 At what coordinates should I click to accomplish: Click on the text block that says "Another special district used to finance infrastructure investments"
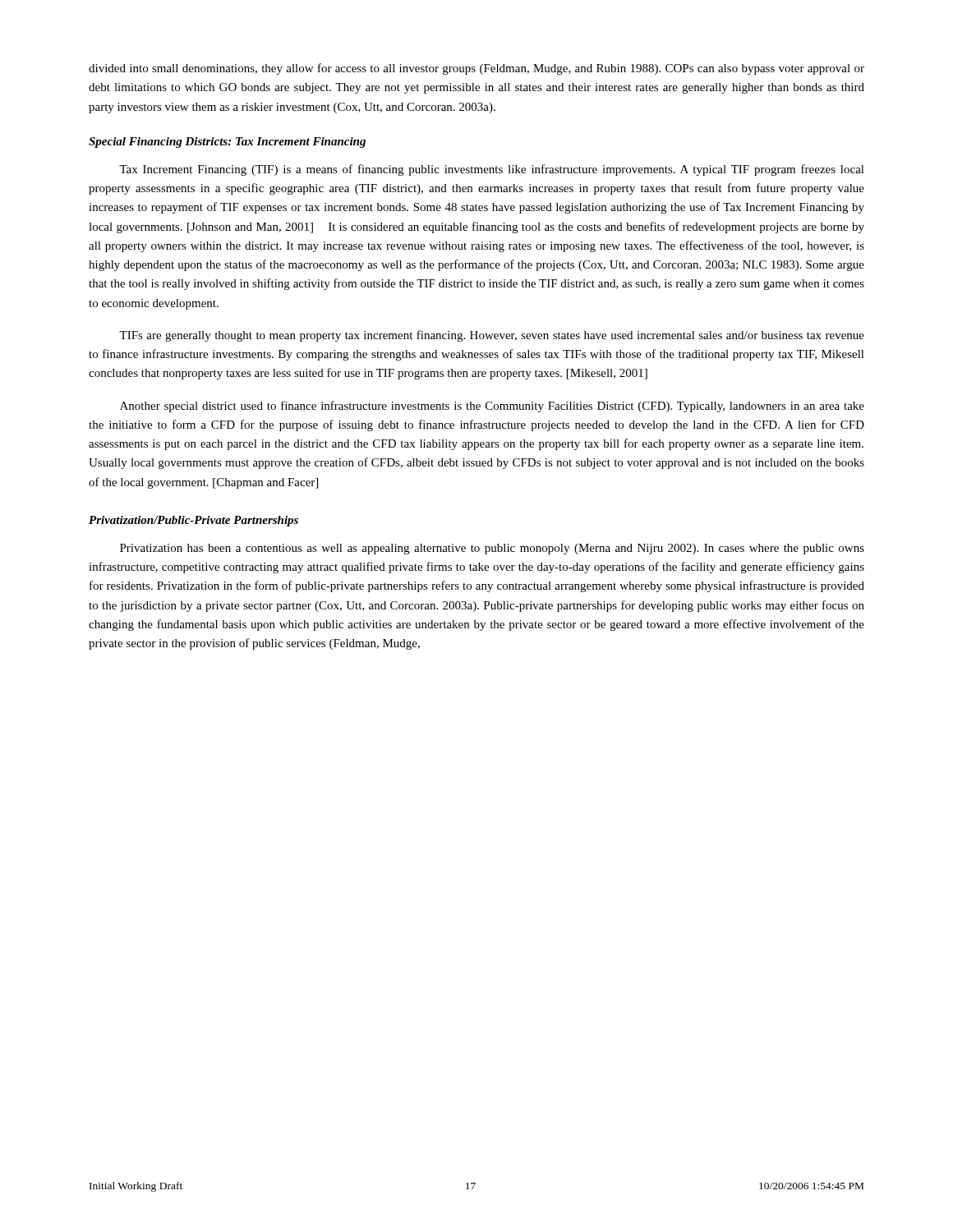point(476,444)
